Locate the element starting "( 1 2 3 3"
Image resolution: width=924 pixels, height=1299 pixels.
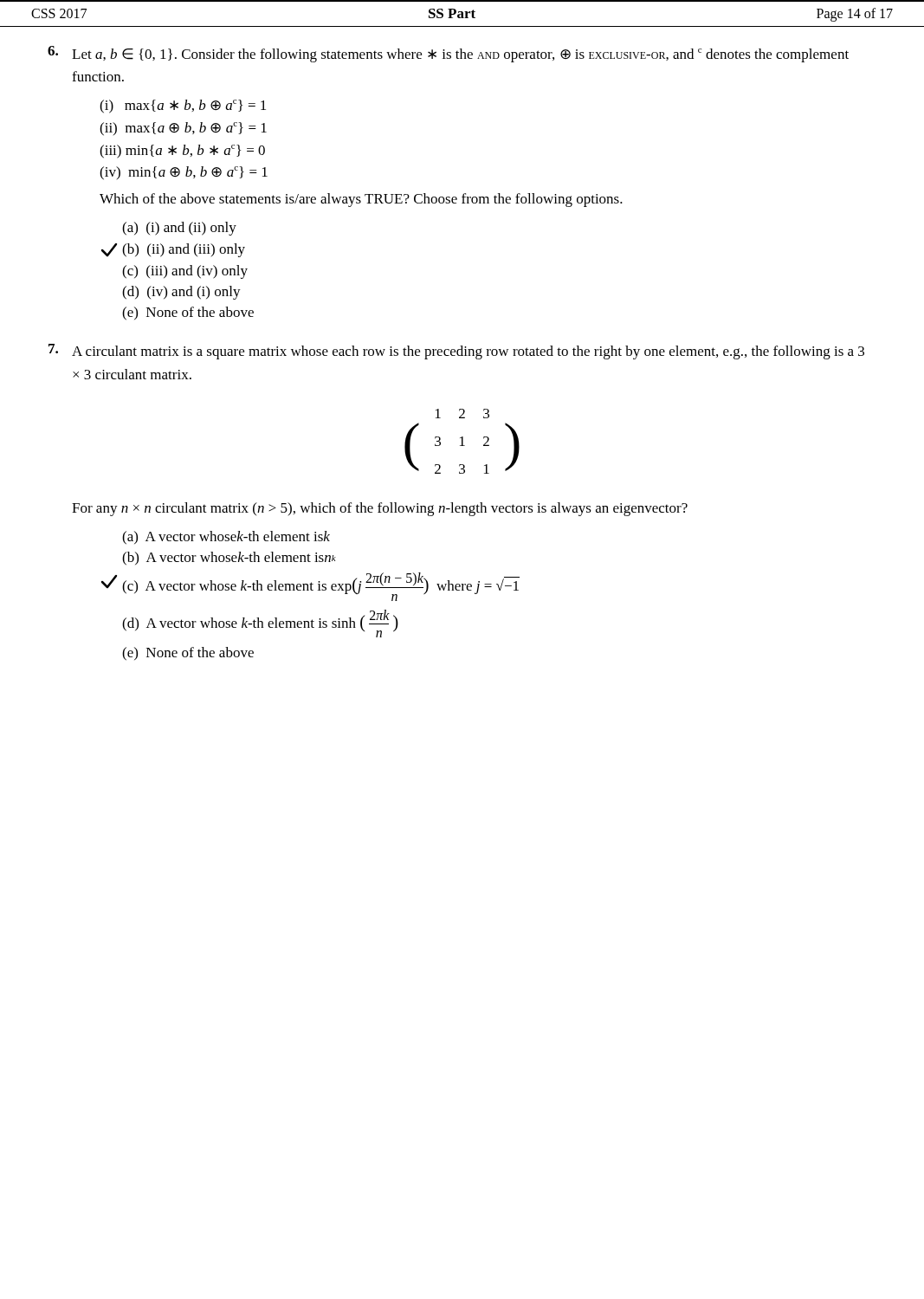tap(462, 442)
